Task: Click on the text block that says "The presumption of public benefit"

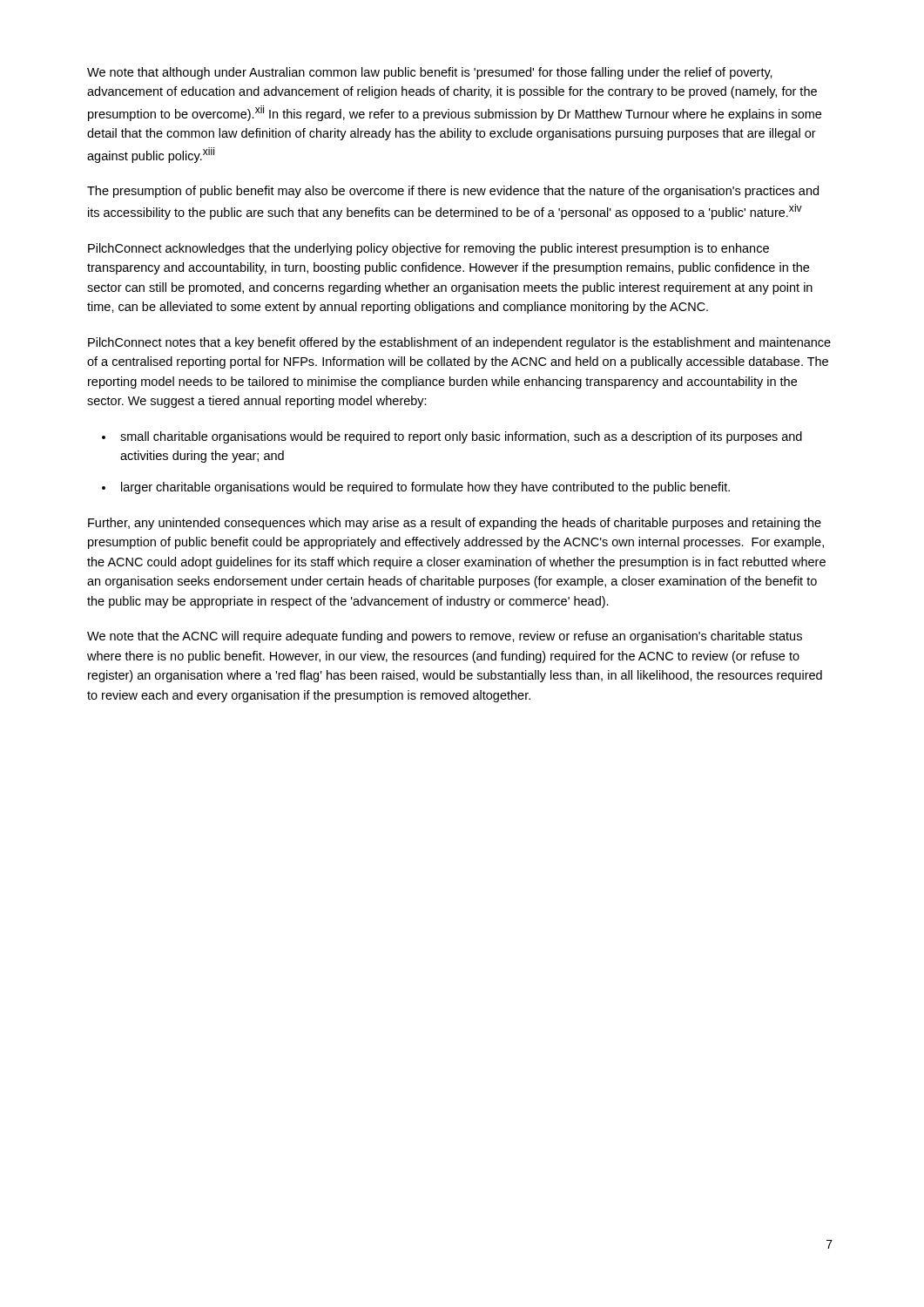Action: tap(453, 202)
